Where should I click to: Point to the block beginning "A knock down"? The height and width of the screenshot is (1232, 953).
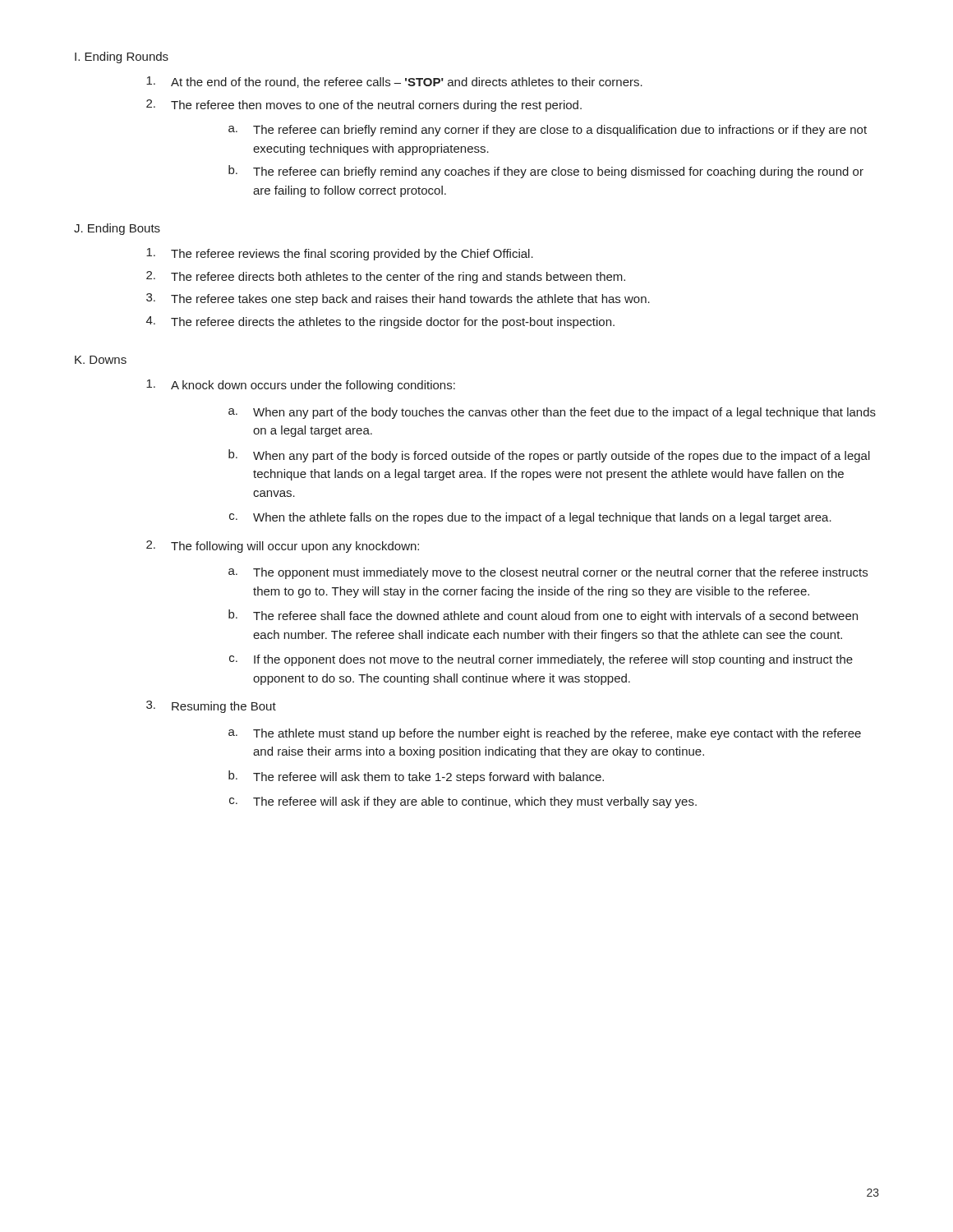pos(301,386)
